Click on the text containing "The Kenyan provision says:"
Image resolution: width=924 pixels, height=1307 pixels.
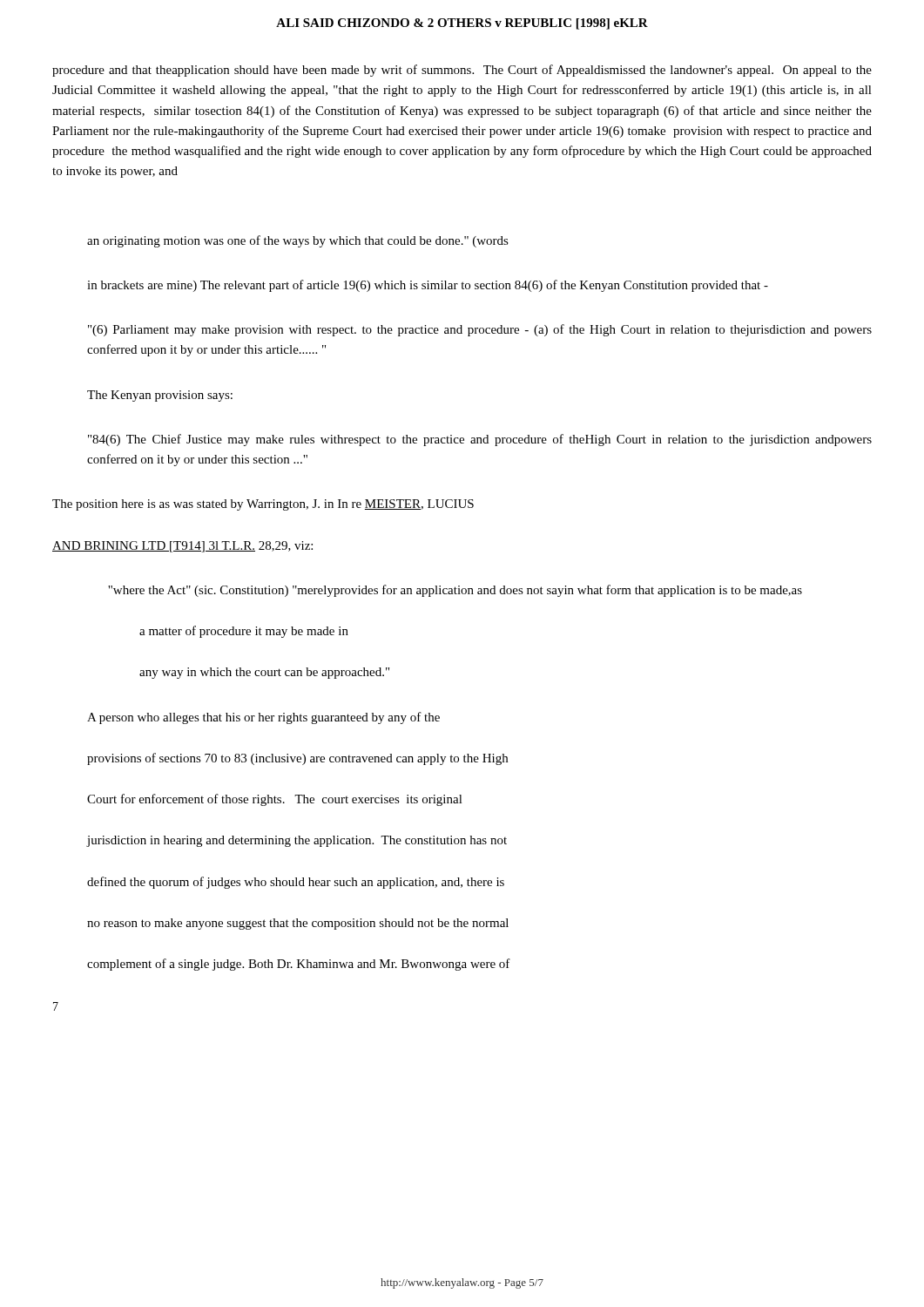tap(160, 394)
